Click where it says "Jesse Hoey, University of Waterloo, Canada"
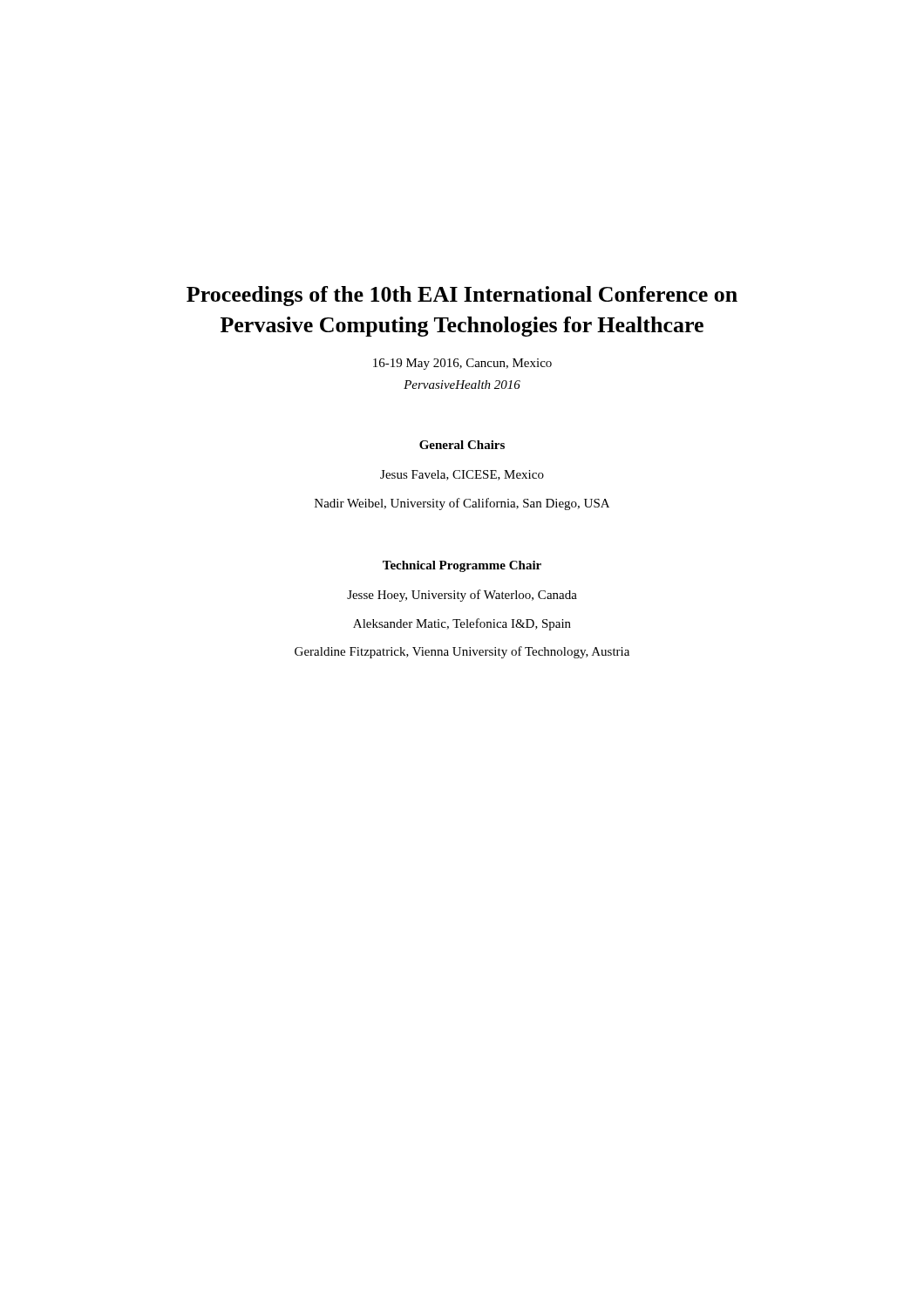This screenshot has height=1308, width=924. click(462, 595)
